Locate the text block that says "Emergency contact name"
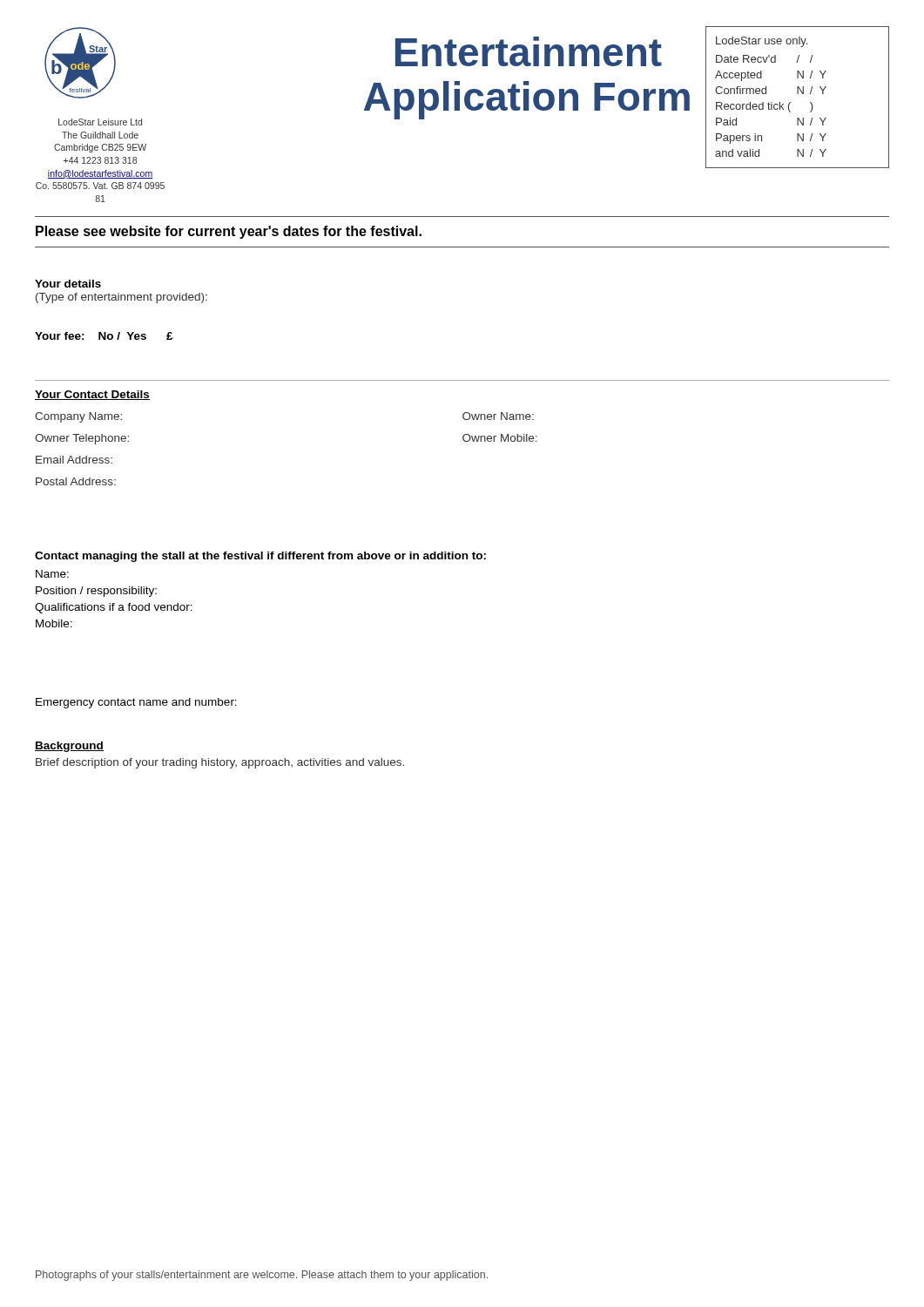The image size is (924, 1307). pos(136,702)
